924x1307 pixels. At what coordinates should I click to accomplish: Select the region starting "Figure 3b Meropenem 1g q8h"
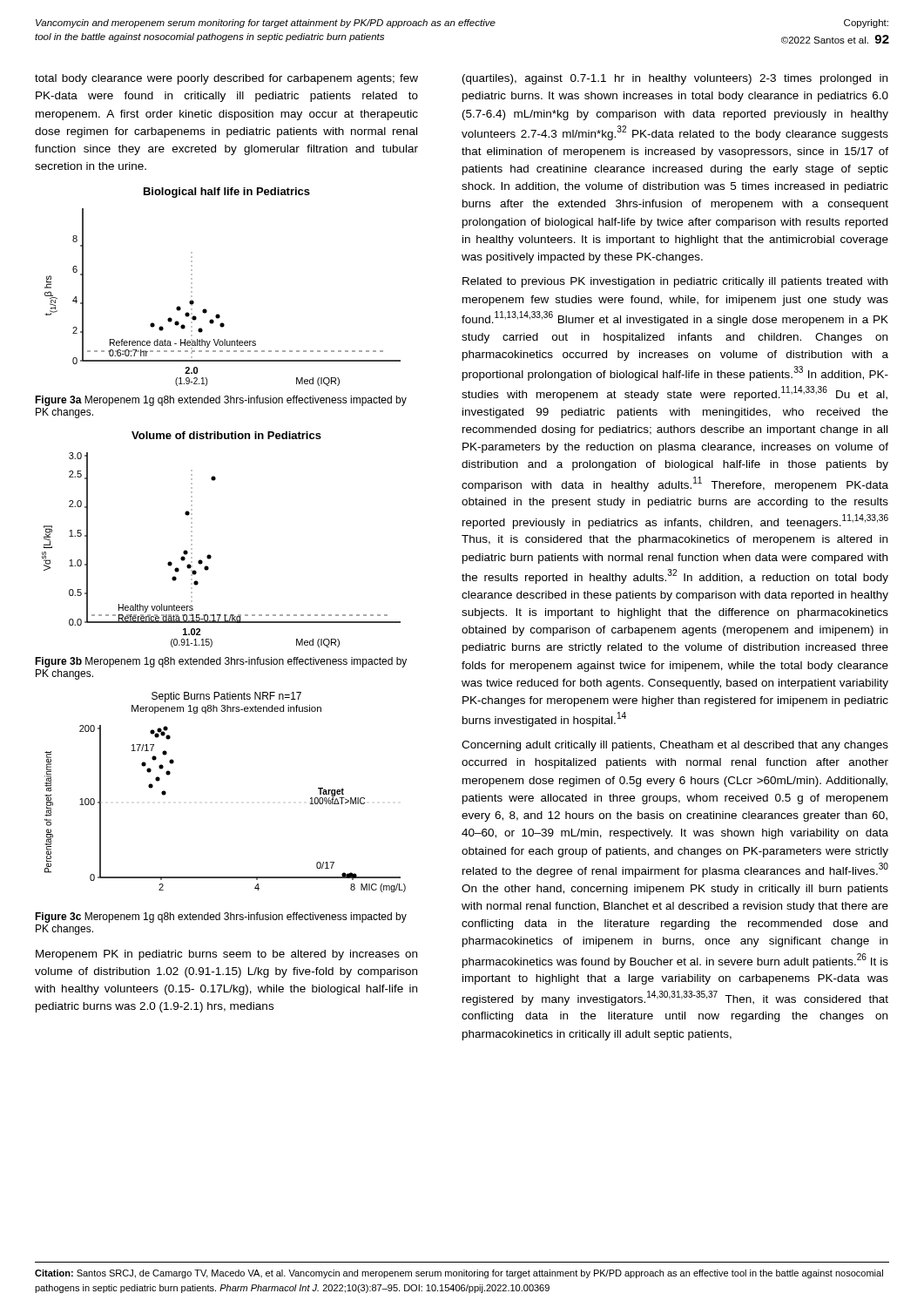click(221, 667)
